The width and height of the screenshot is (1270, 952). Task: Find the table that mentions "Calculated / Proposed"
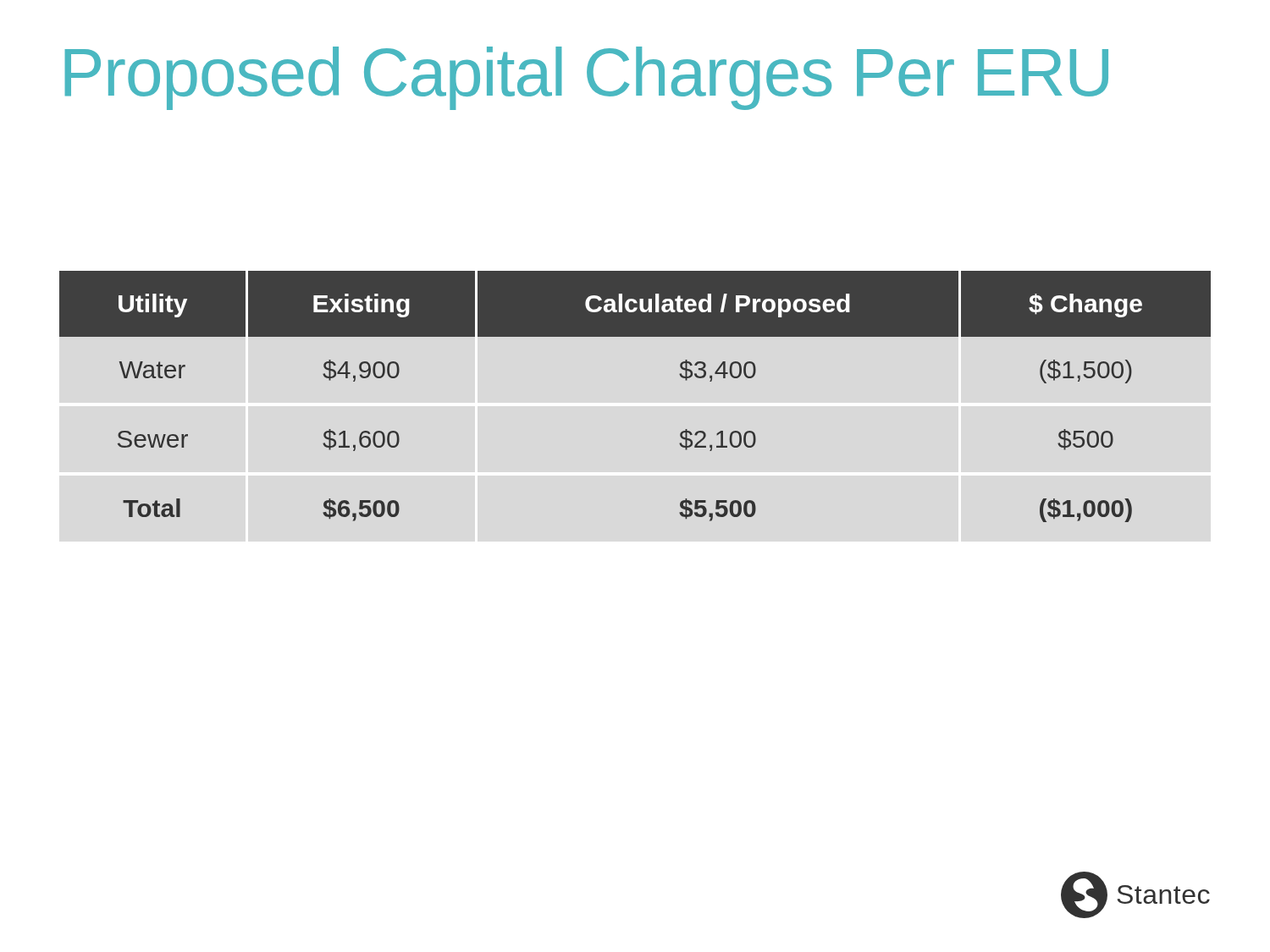pos(635,406)
